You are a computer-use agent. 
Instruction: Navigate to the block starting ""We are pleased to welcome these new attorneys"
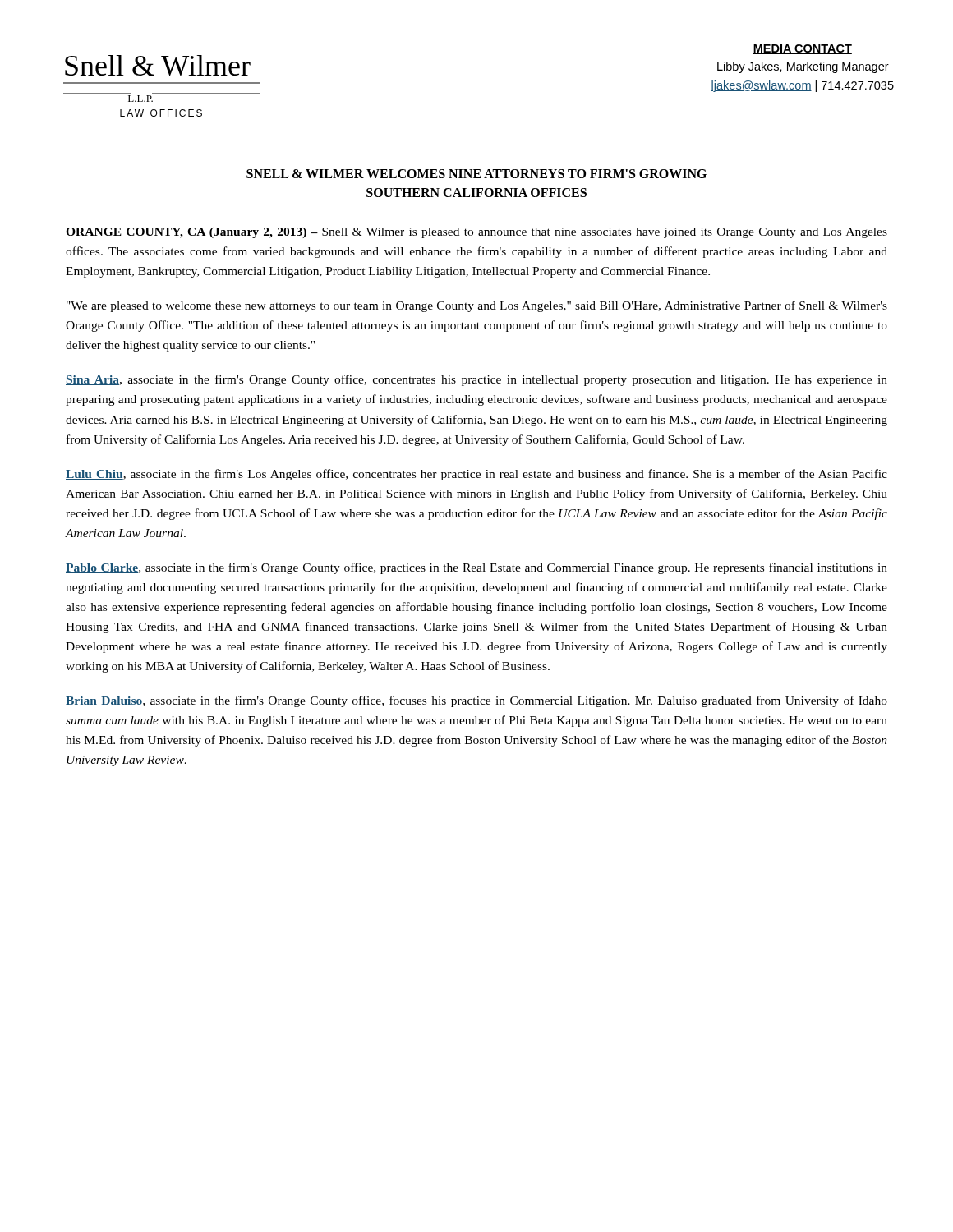(x=476, y=325)
